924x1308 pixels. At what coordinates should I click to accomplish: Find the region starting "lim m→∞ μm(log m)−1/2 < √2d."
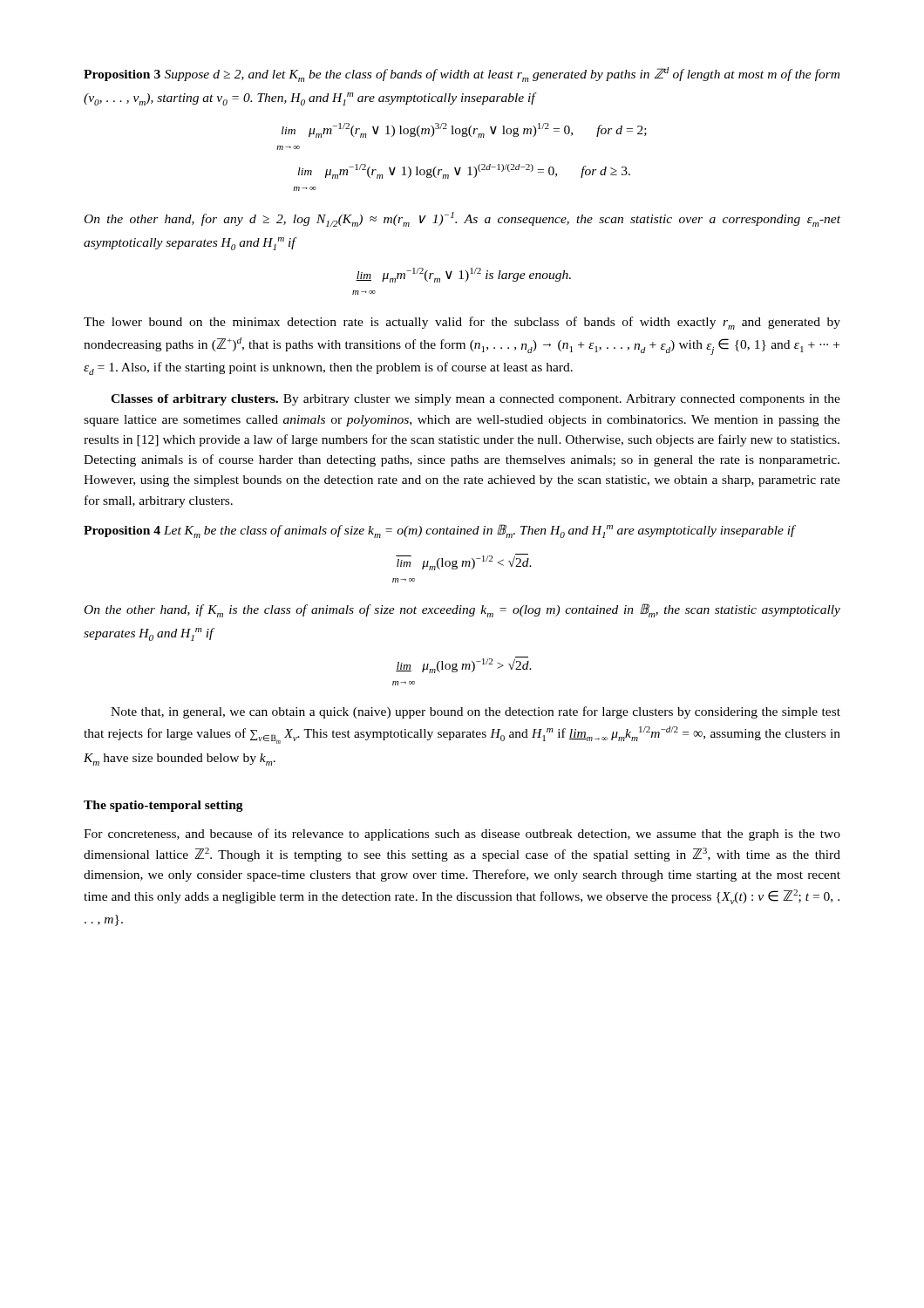(x=462, y=569)
